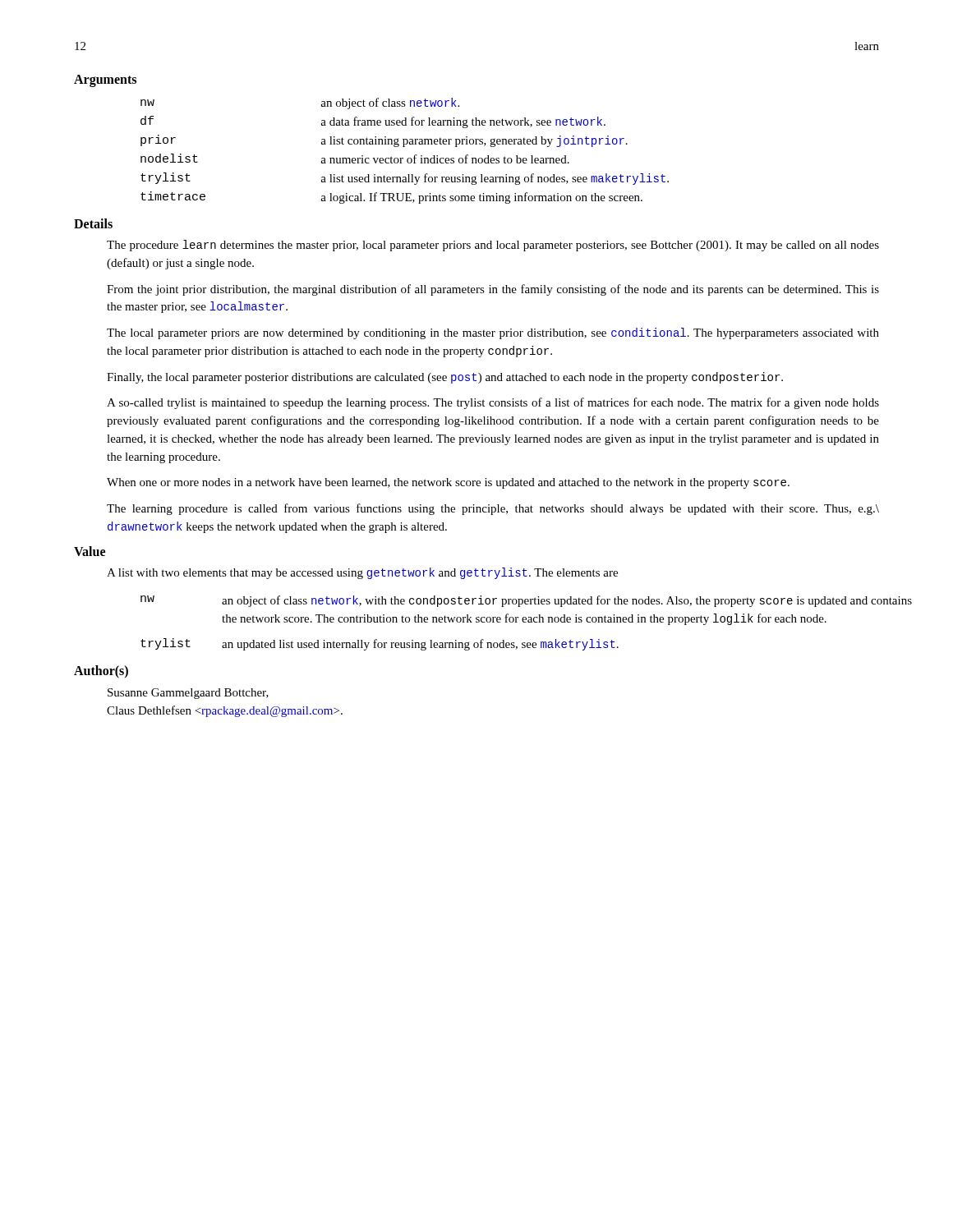
Task: Locate the element starting "The procedure learn determines the"
Action: 493,254
